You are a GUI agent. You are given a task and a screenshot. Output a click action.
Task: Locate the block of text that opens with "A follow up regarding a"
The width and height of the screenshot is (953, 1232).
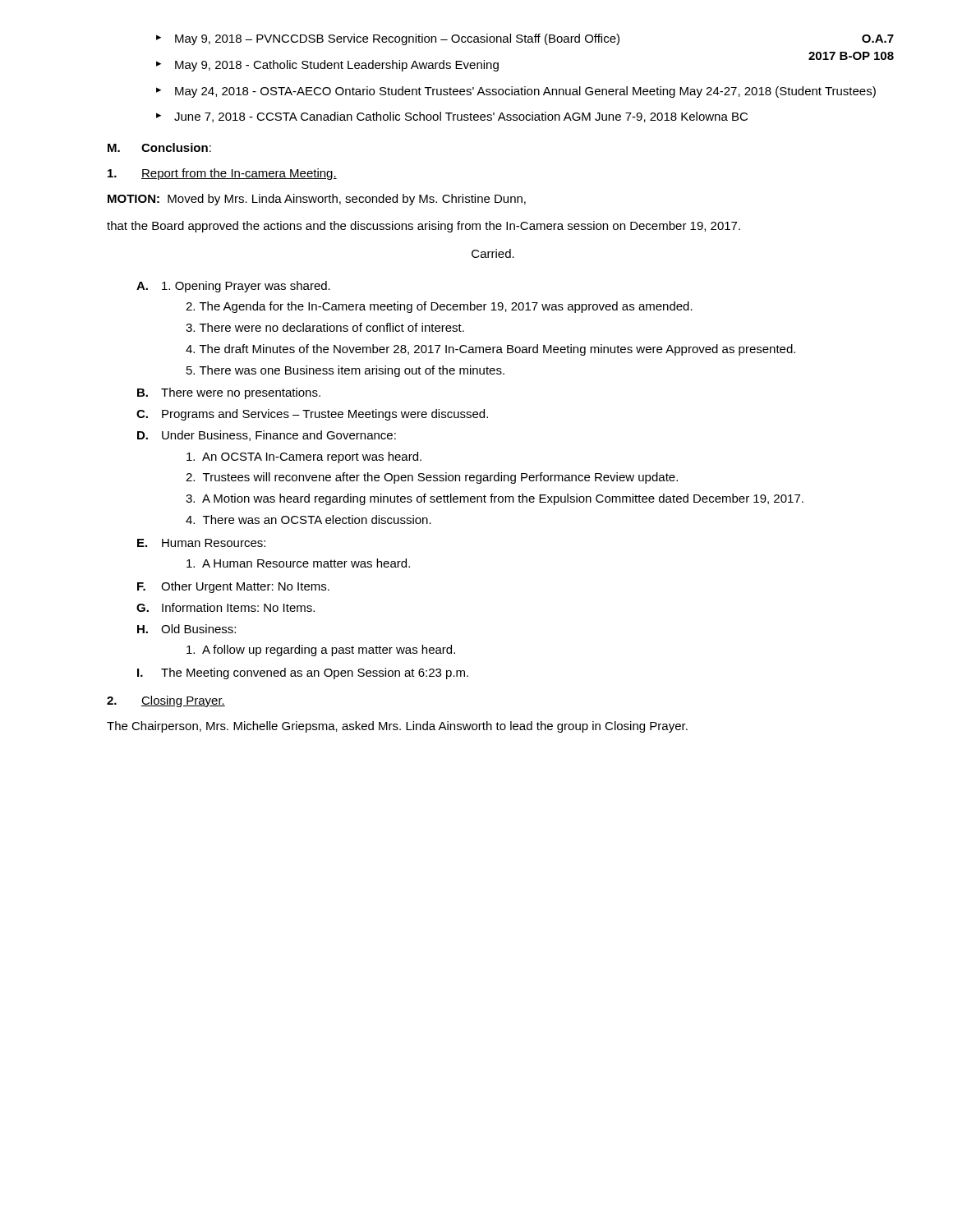pyautogui.click(x=321, y=649)
